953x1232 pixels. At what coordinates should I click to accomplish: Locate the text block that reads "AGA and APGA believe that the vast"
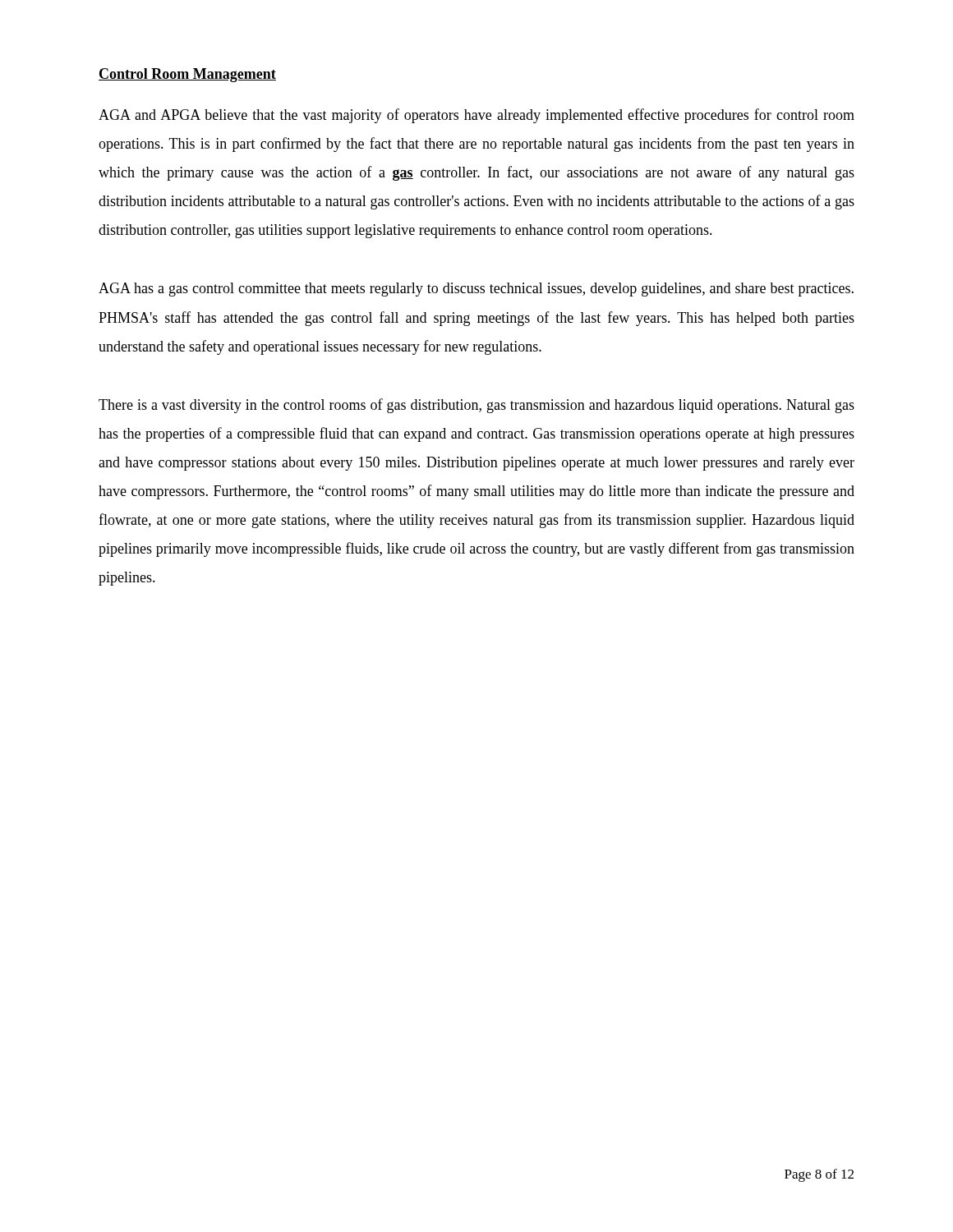pos(476,173)
